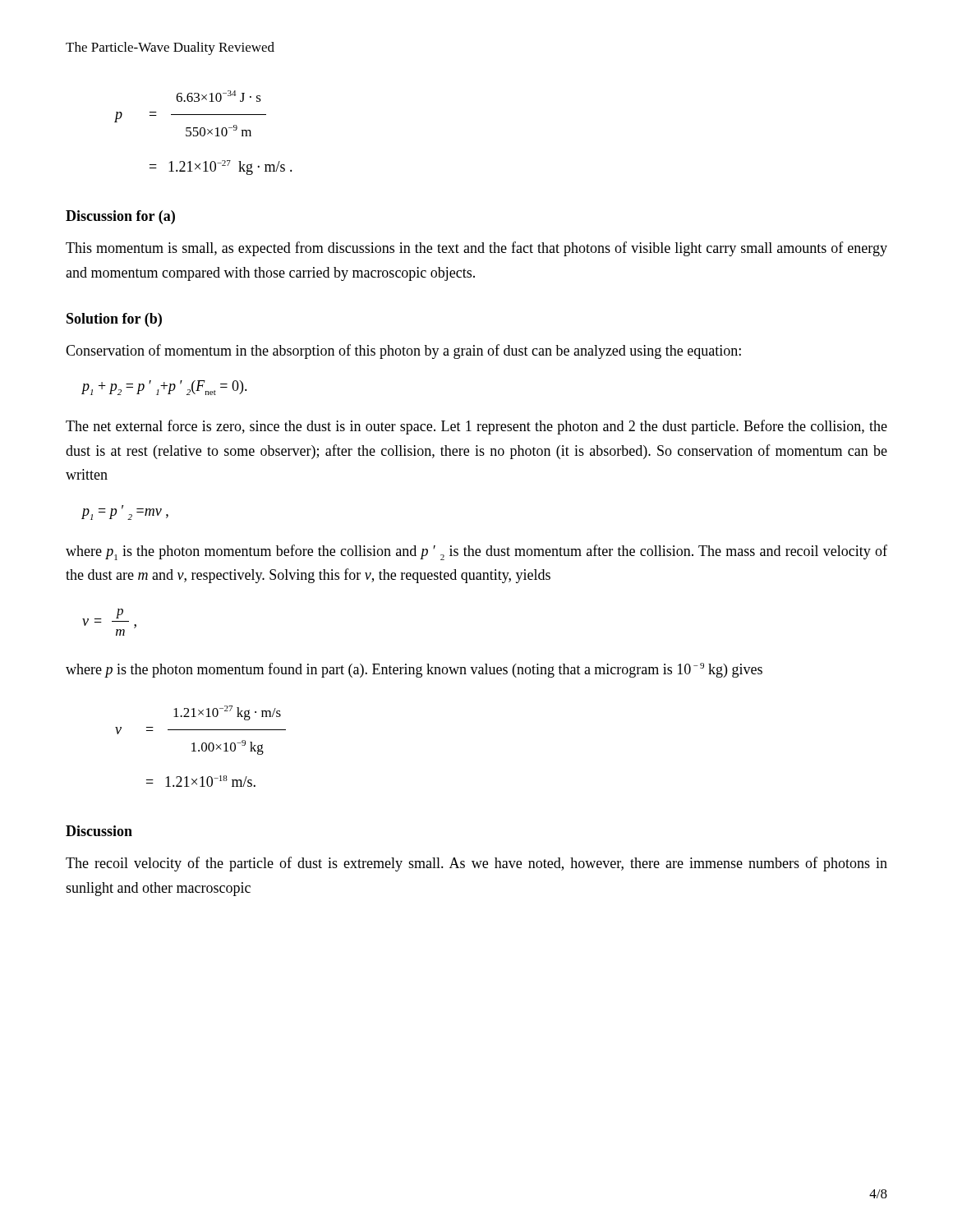The image size is (953, 1232).
Task: Select the formula that says "v = 1.21×10−27 kg"
Action: point(227,713)
